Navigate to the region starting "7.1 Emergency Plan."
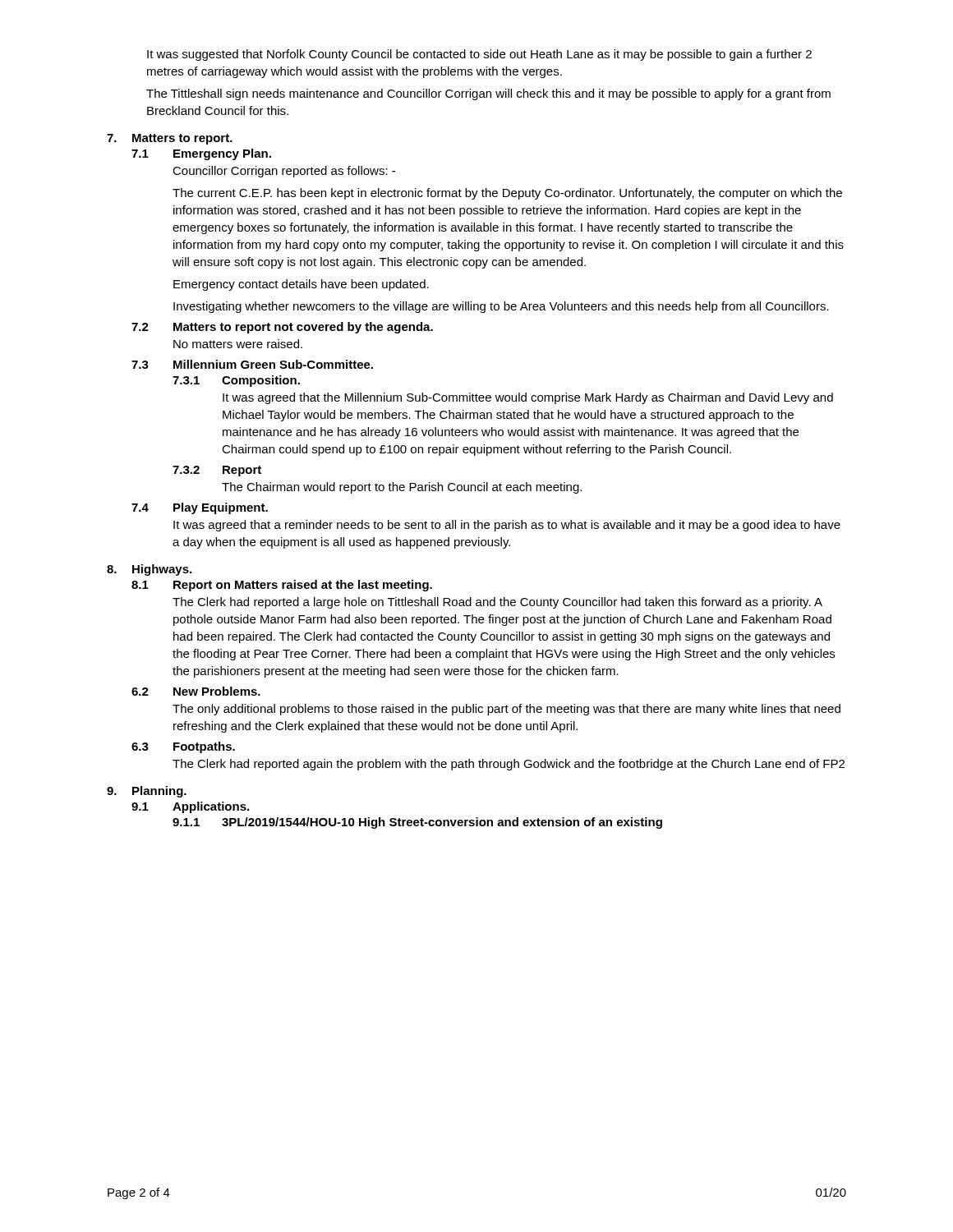The width and height of the screenshot is (953, 1232). click(x=202, y=153)
